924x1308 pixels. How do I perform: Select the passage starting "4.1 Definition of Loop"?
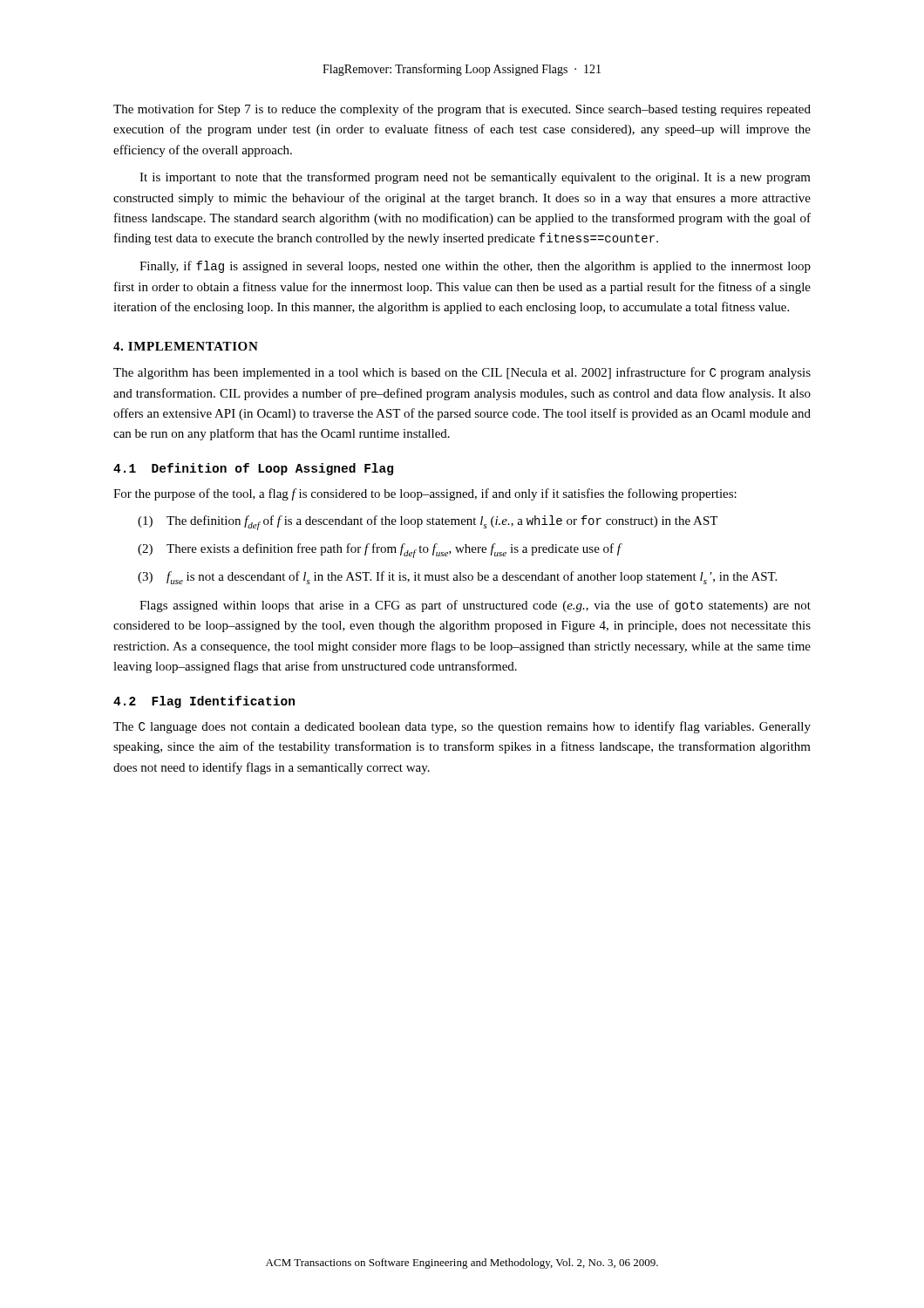coord(254,469)
